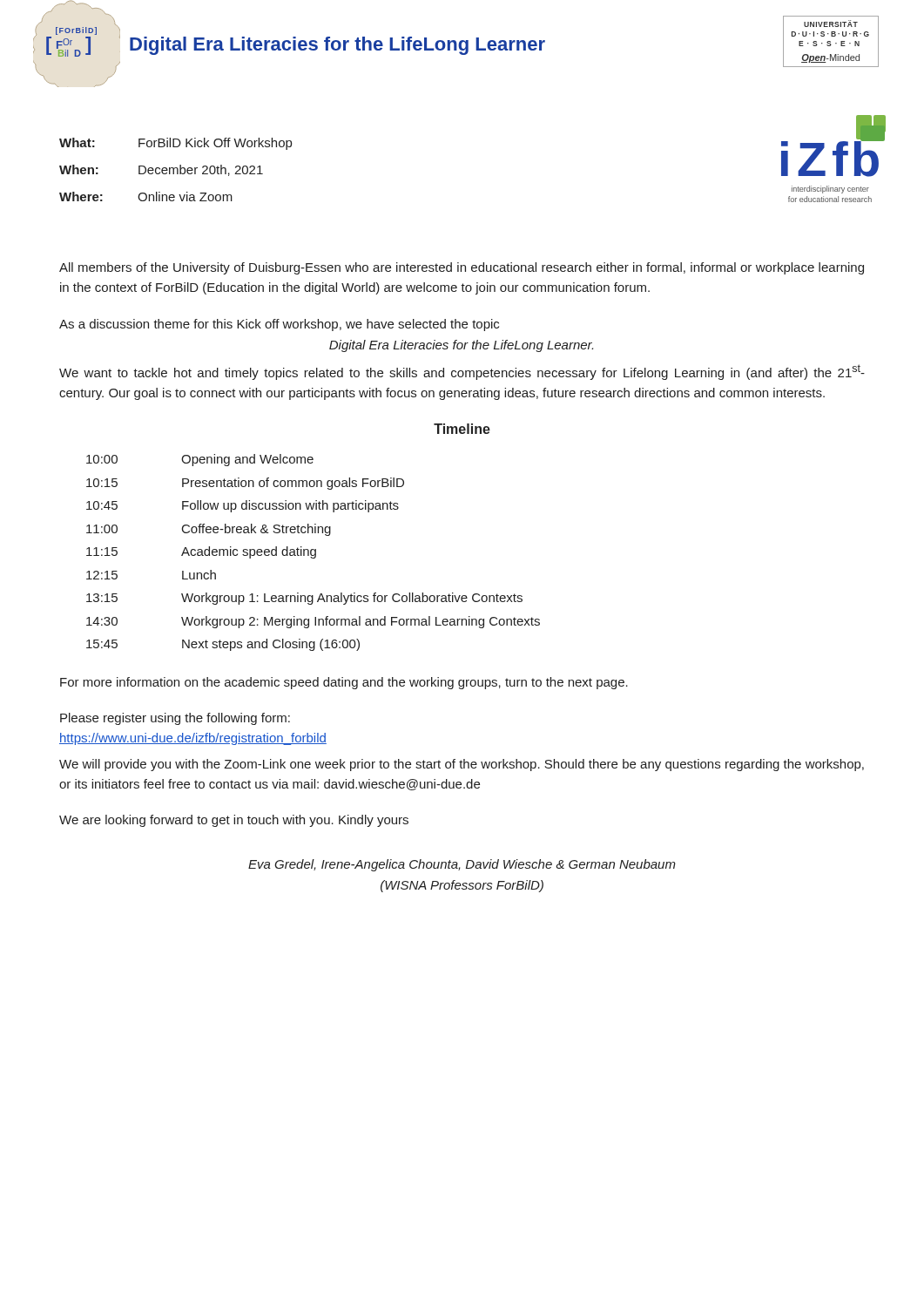Click on the title with the text "Digital Era Literacies for the"

point(337,44)
